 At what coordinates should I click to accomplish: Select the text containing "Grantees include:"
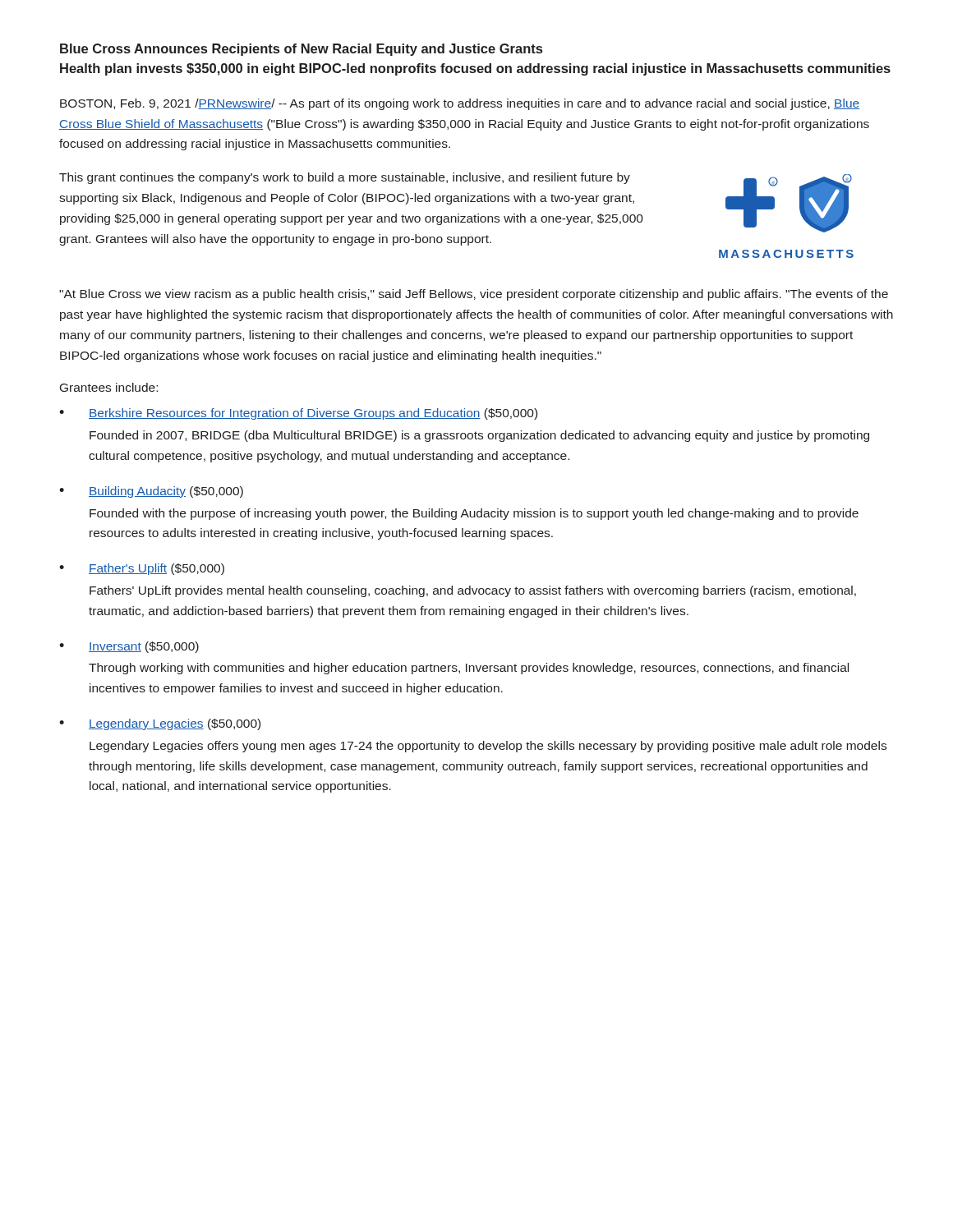(x=109, y=388)
